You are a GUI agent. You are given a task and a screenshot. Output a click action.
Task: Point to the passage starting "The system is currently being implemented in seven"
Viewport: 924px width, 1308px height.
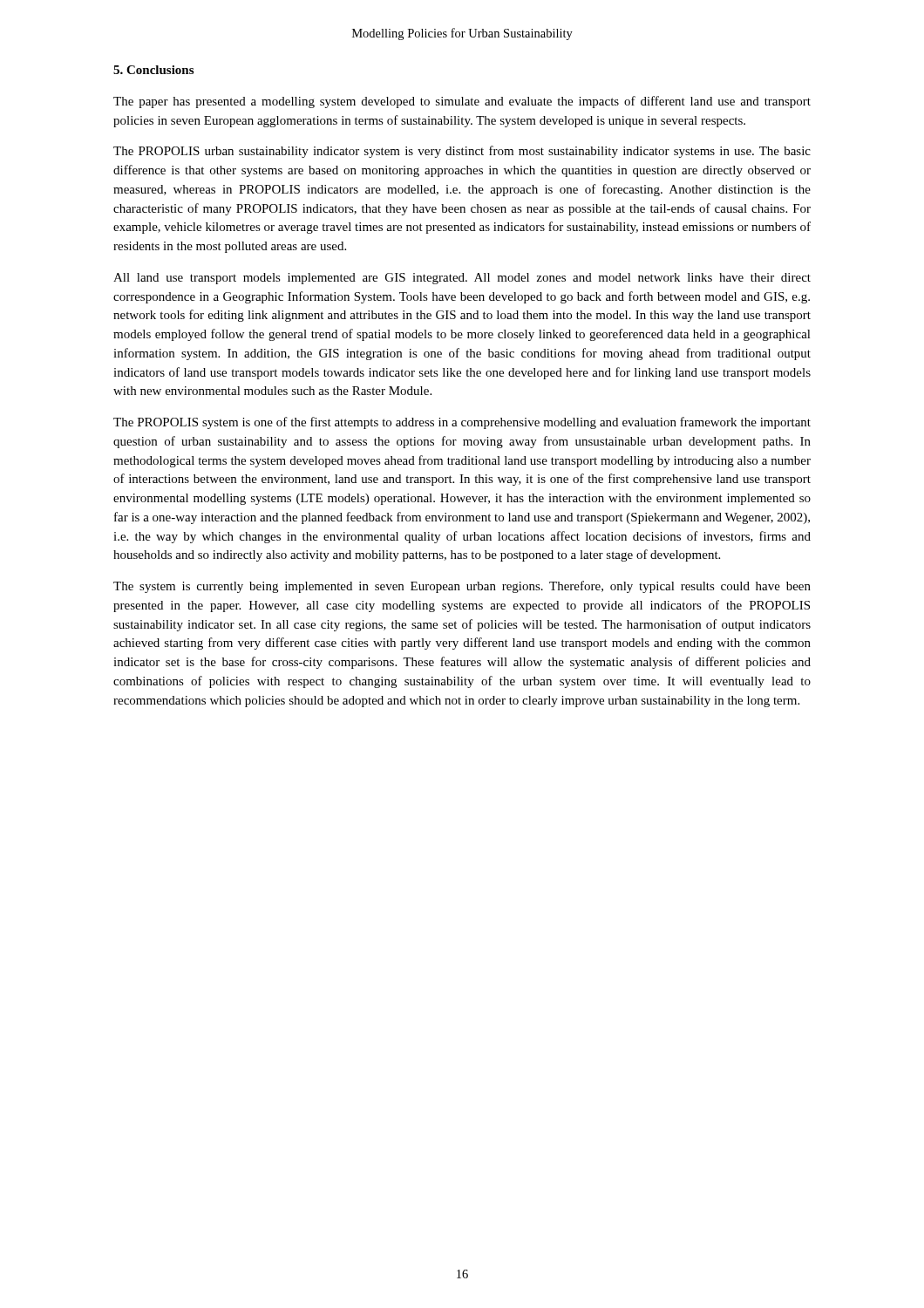[462, 643]
